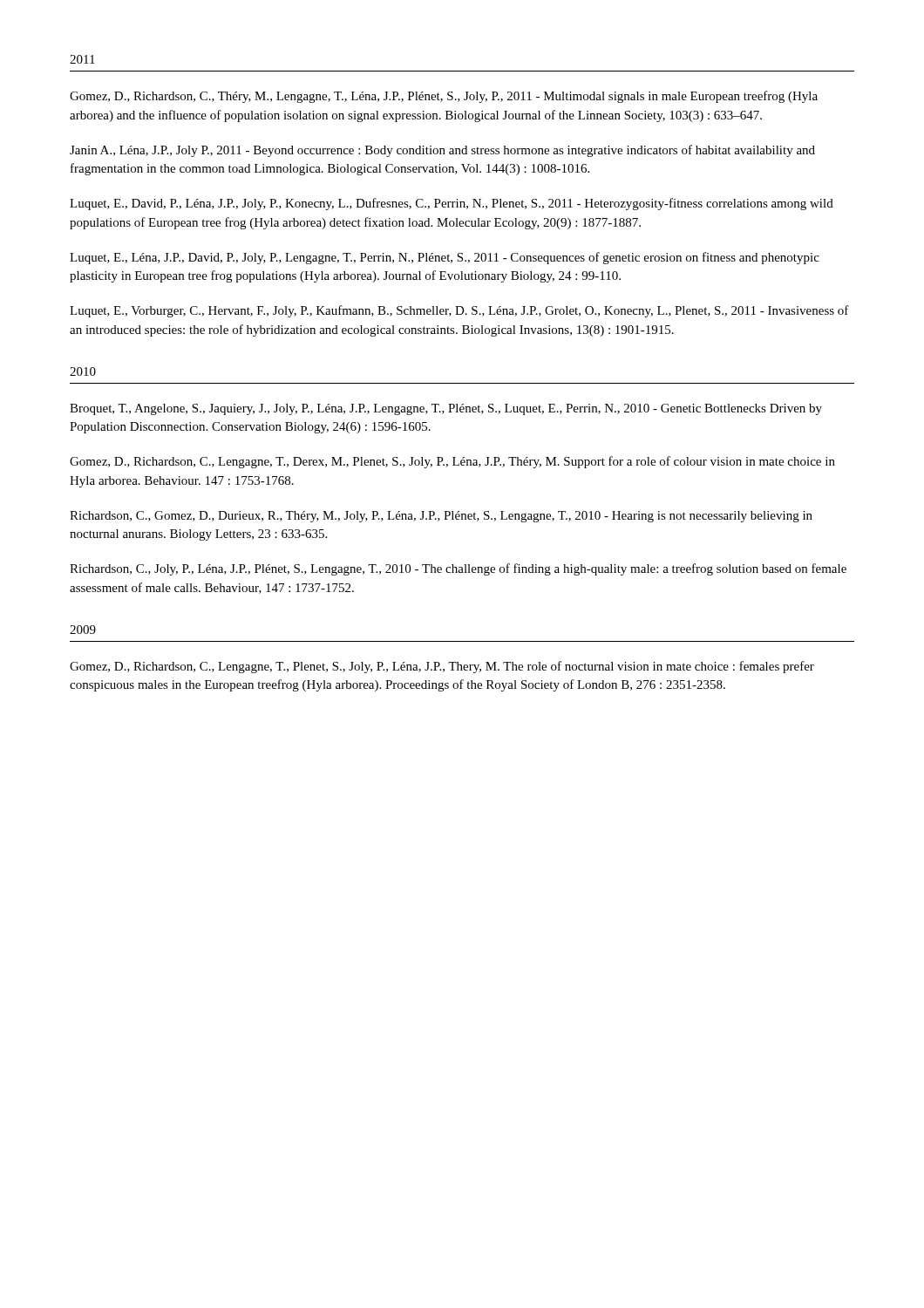The image size is (924, 1308).
Task: Locate the block of text that opens with "Richardson, C., Gomez, D., Durieux, R., Théry, M.,"
Action: (x=441, y=524)
